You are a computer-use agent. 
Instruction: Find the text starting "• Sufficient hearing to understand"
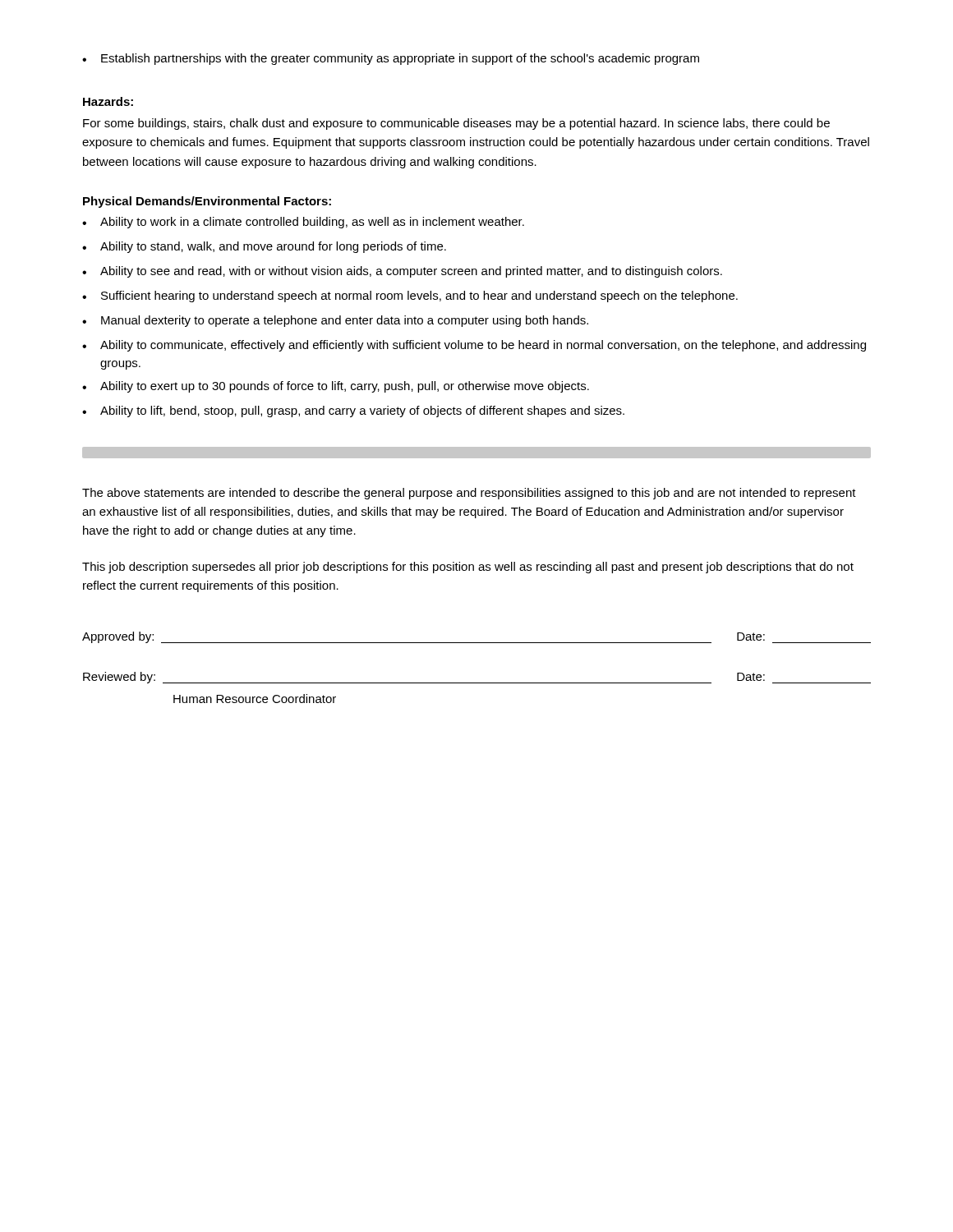pos(476,297)
